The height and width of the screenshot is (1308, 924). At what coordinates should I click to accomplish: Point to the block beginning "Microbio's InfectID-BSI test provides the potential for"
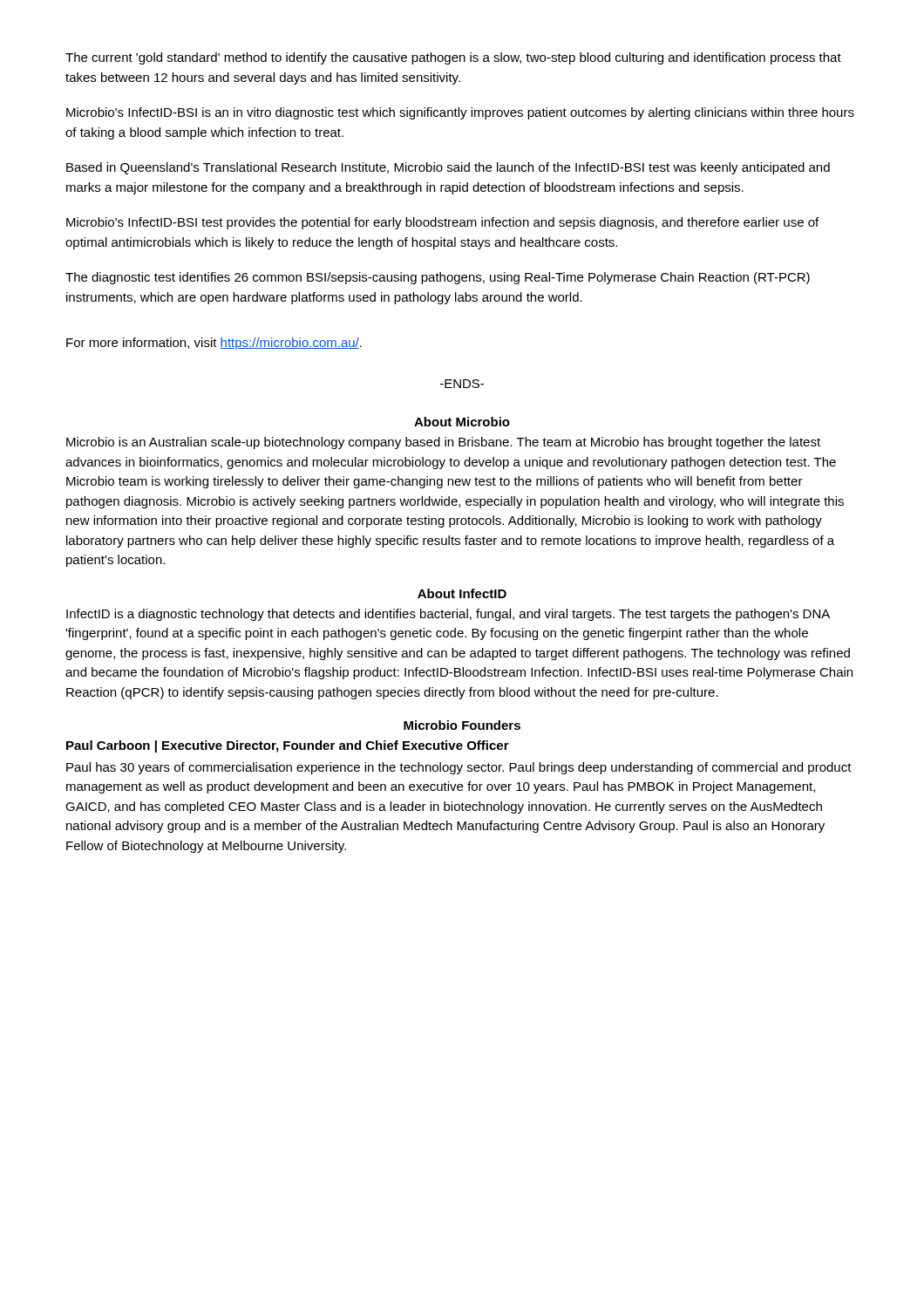coord(442,232)
